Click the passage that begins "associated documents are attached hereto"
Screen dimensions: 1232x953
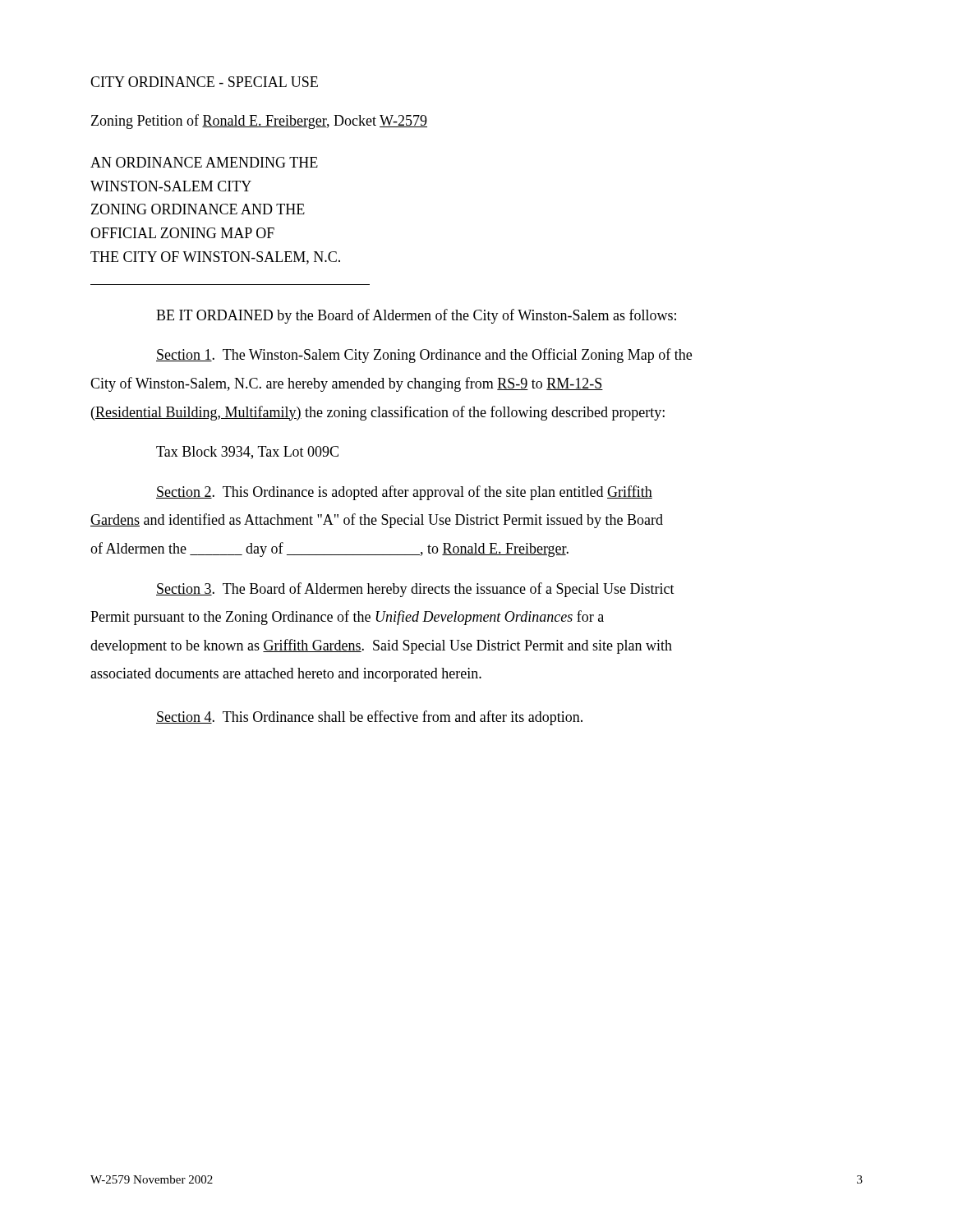(286, 674)
